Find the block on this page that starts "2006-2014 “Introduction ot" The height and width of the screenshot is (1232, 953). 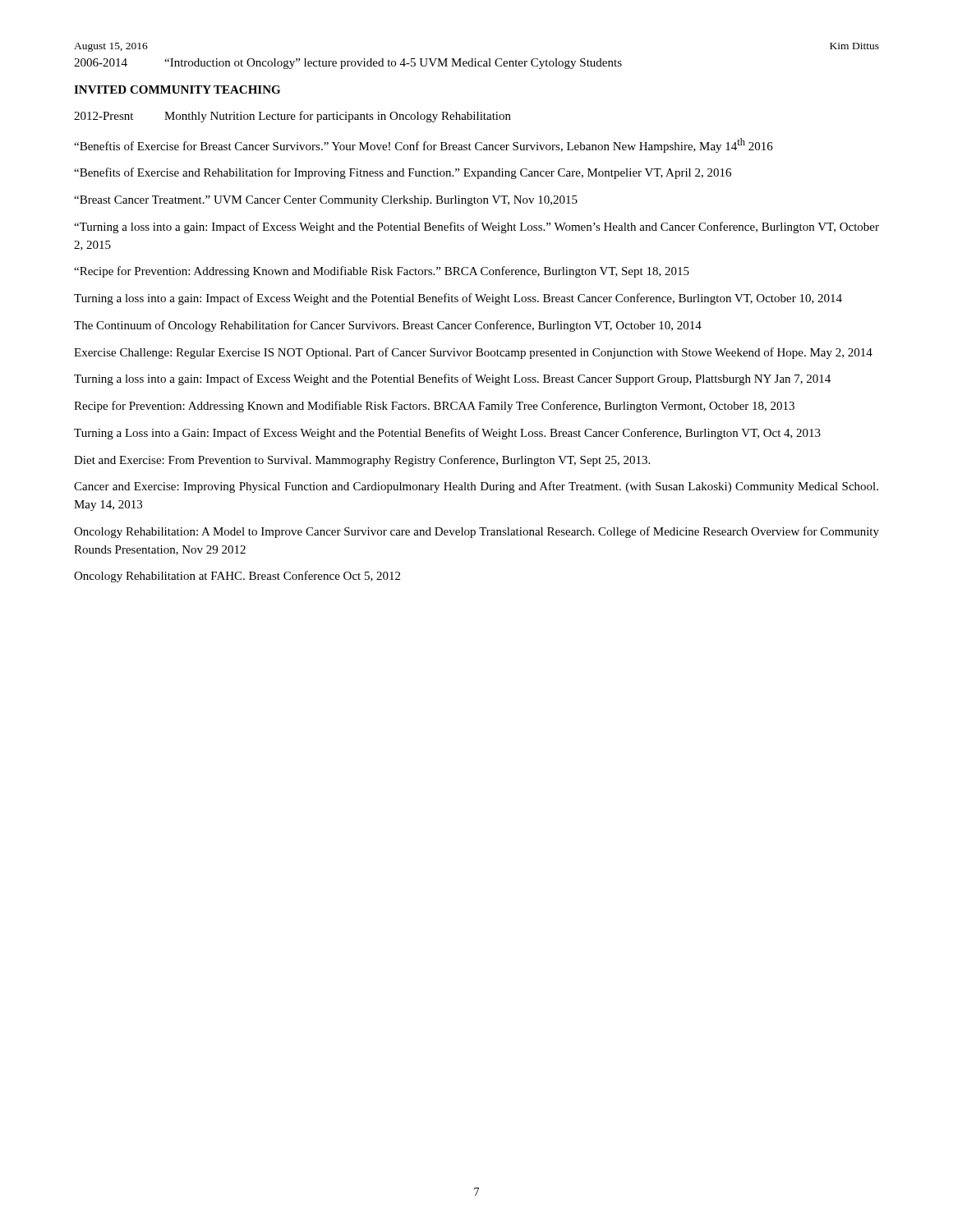pos(476,63)
